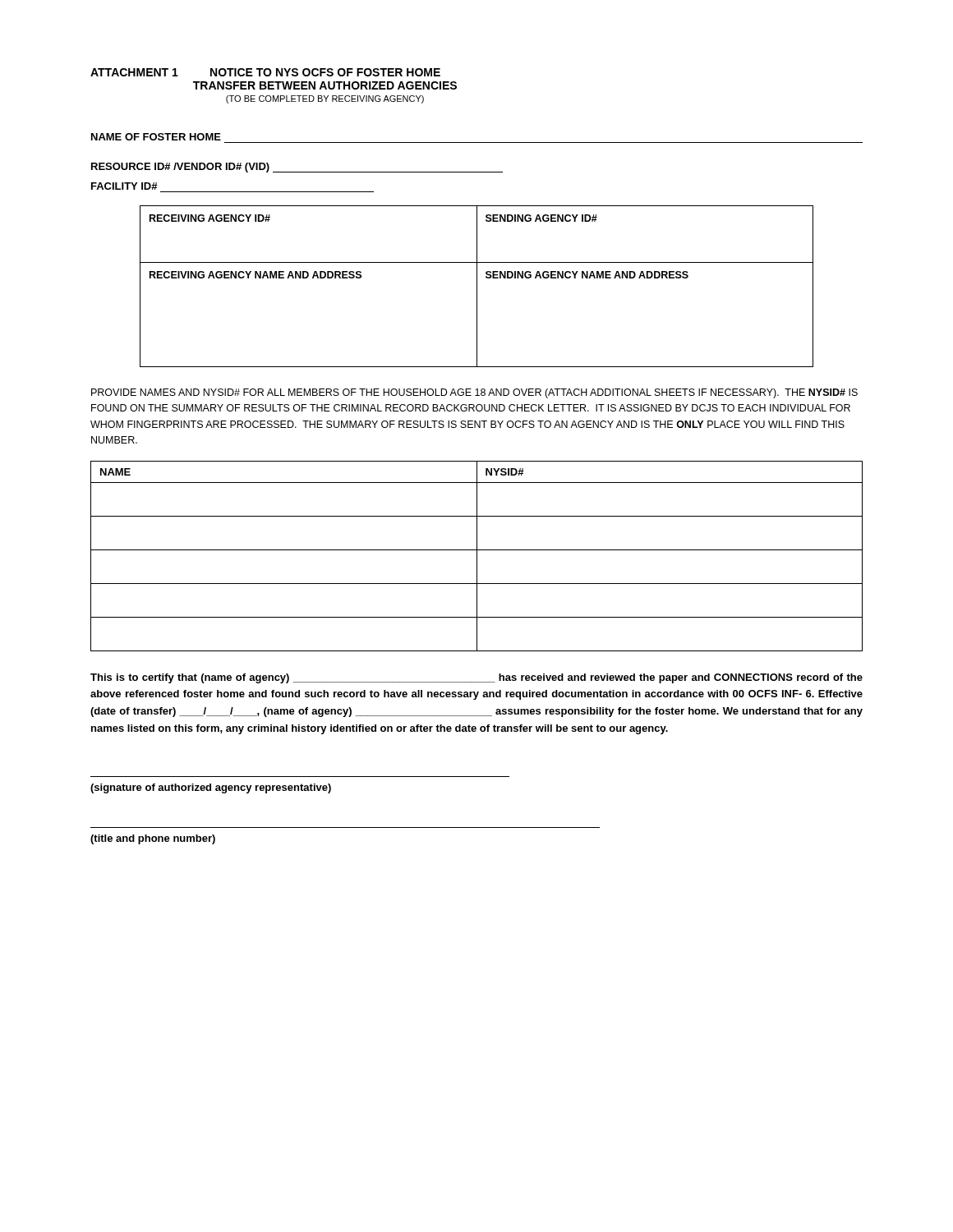Point to the title beginning "ATTACHMENT 1 NOTICE TO NYS OCFS"

click(274, 85)
